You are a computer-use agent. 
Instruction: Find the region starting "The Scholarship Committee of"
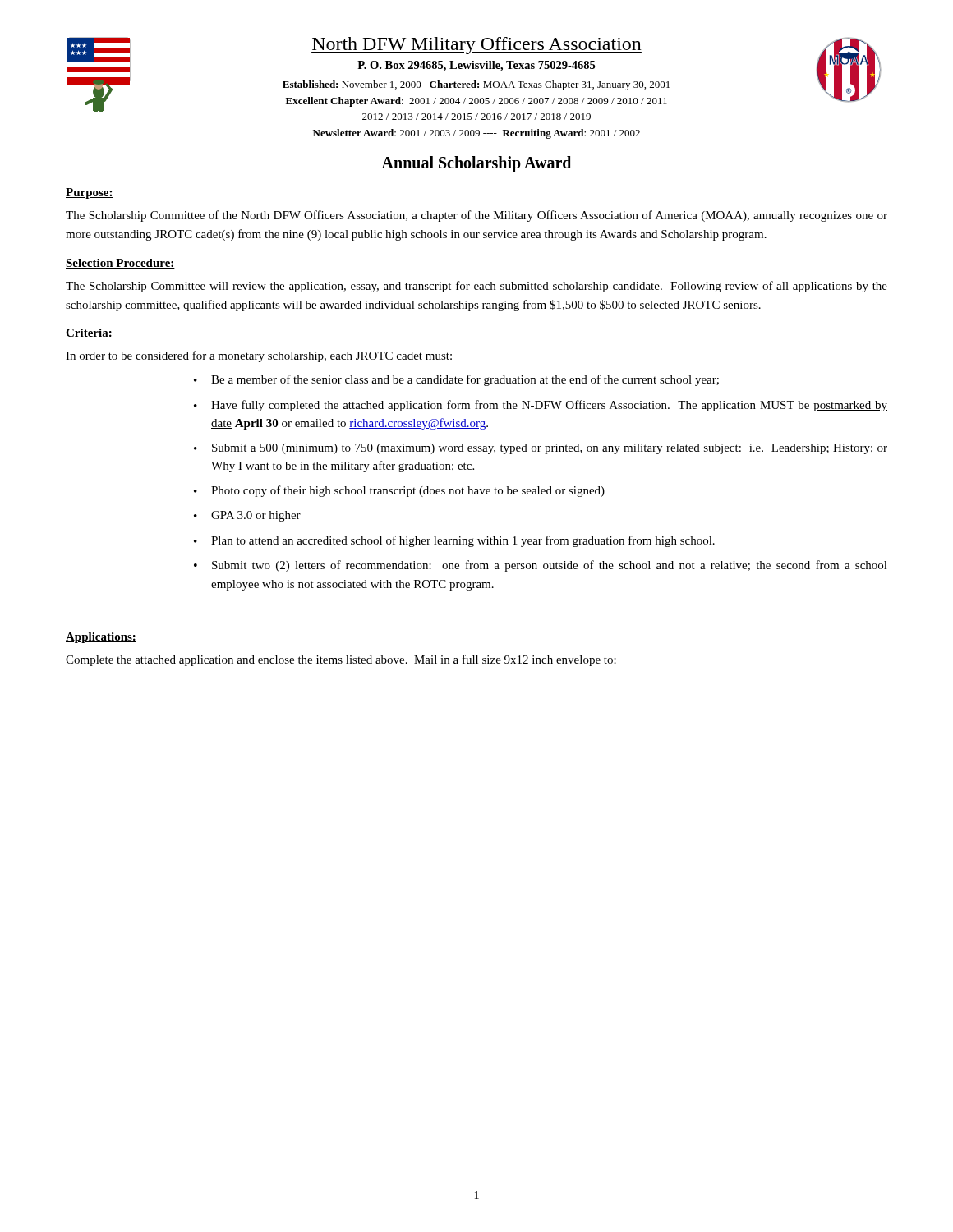[476, 225]
